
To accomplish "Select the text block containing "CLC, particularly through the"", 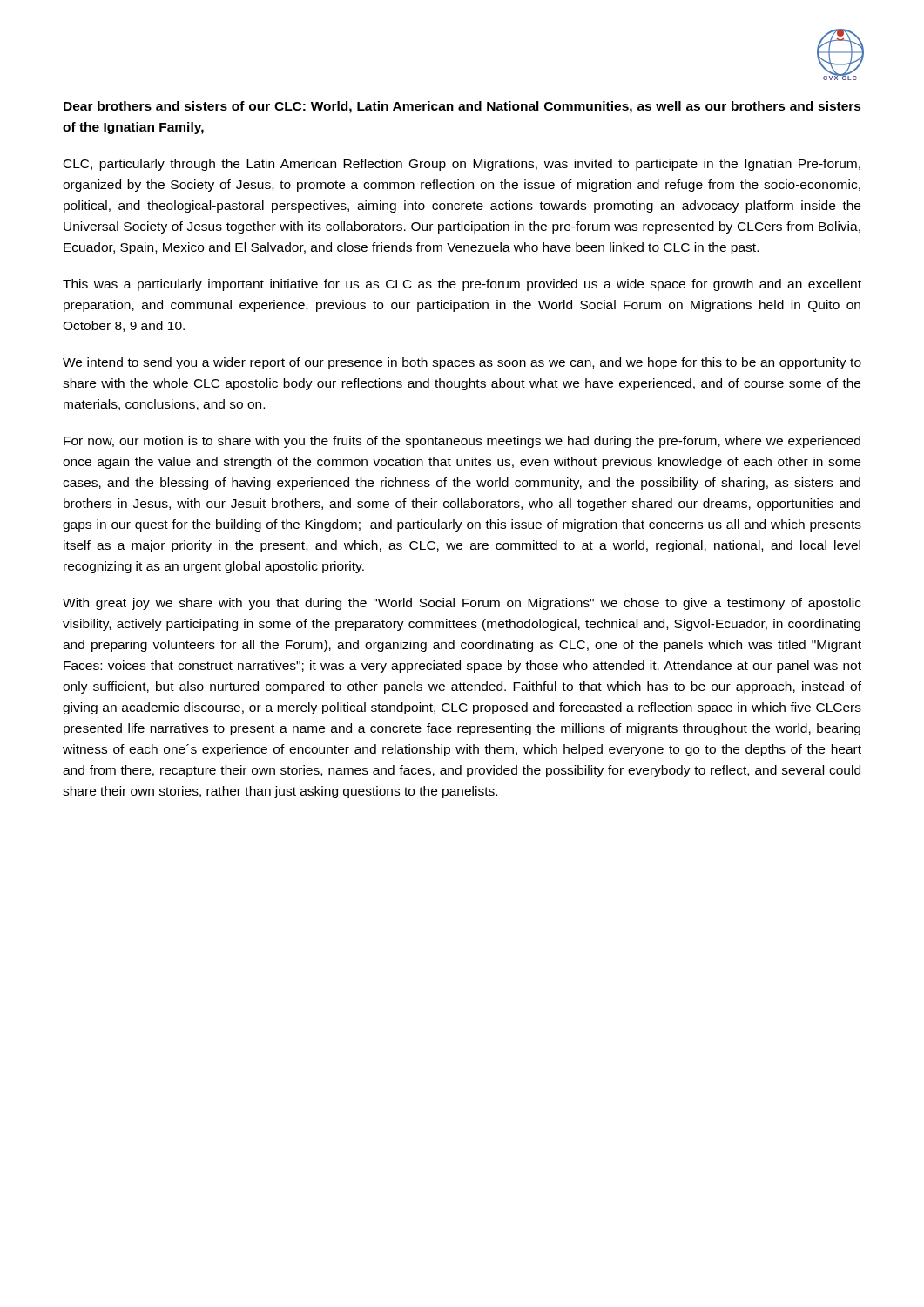I will tap(462, 205).
